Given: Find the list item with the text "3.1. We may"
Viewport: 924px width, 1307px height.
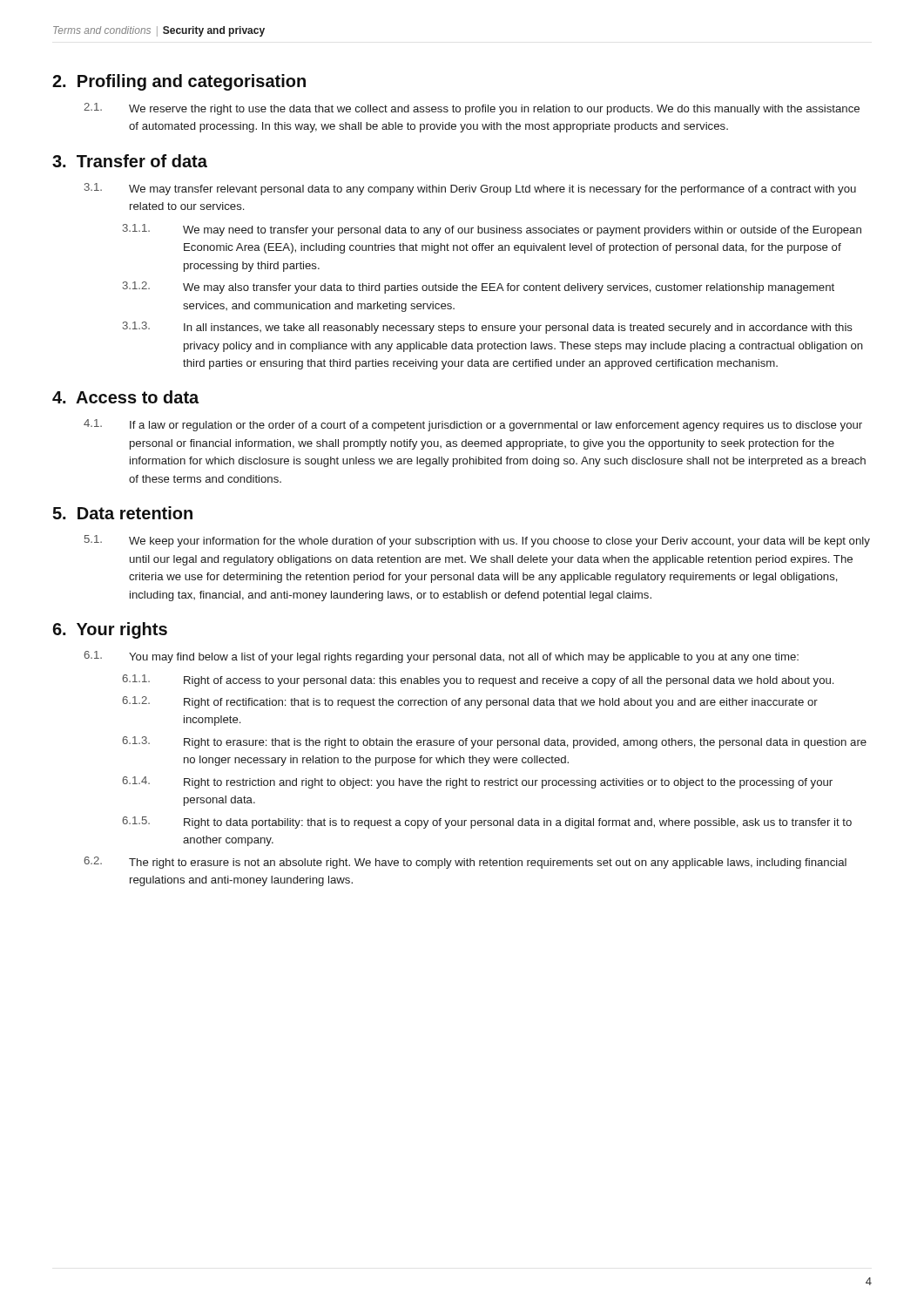Looking at the screenshot, I should [478, 198].
